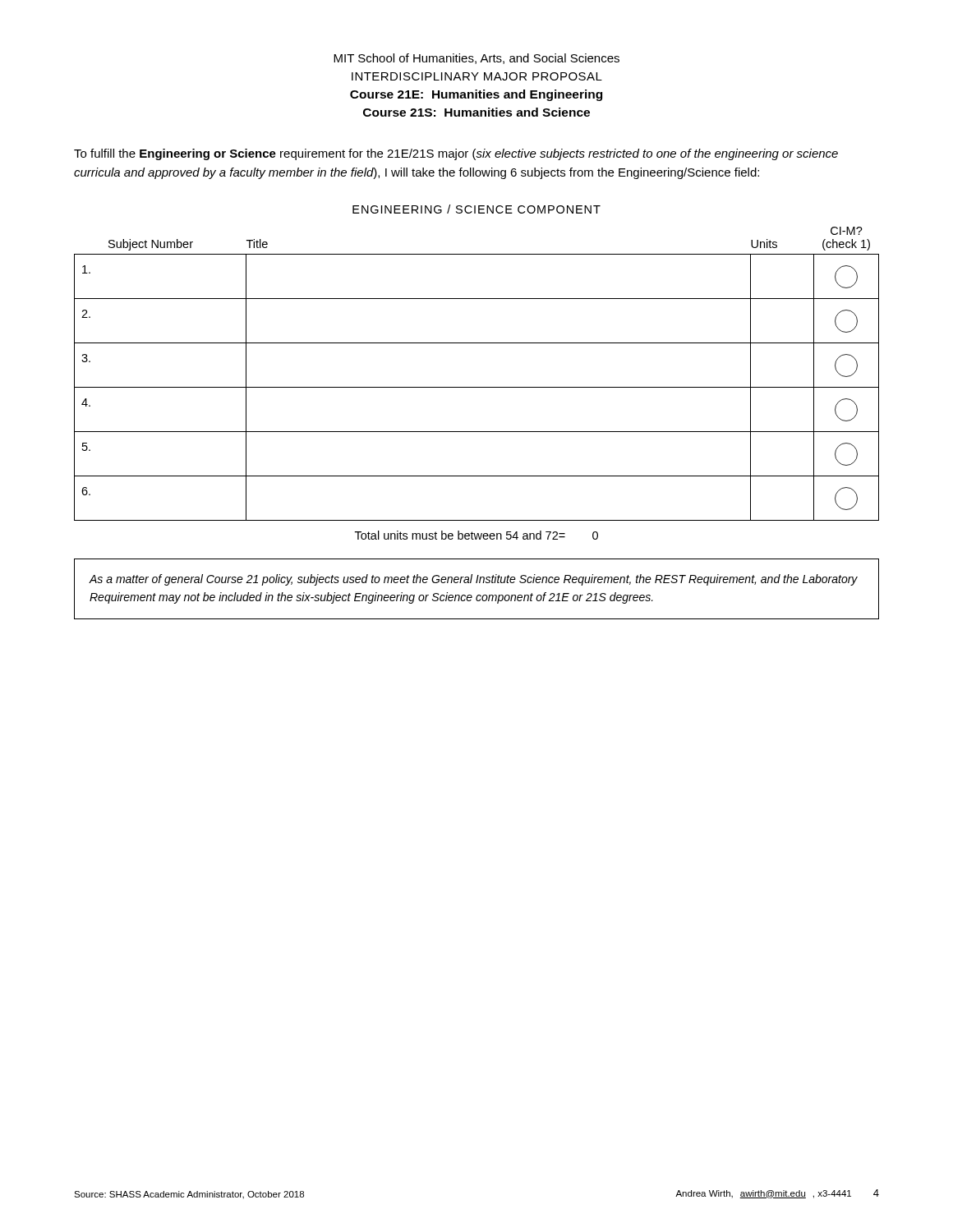Click on the text block that says "To fulfill the Engineering or"
Viewport: 953px width, 1232px height.
(x=456, y=163)
